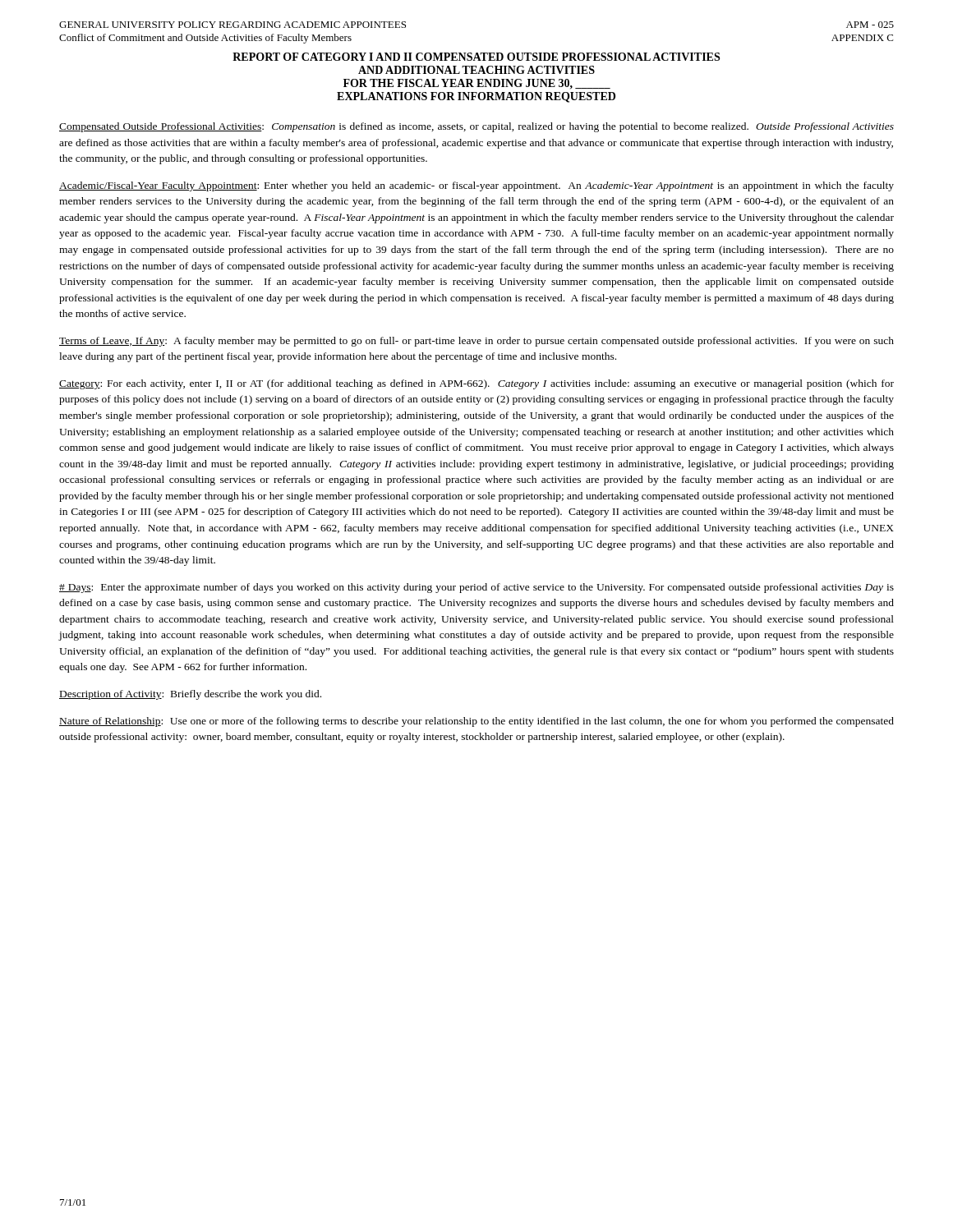
Task: Point to the block beginning "Nature of Relationship: Use"
Action: tap(476, 728)
